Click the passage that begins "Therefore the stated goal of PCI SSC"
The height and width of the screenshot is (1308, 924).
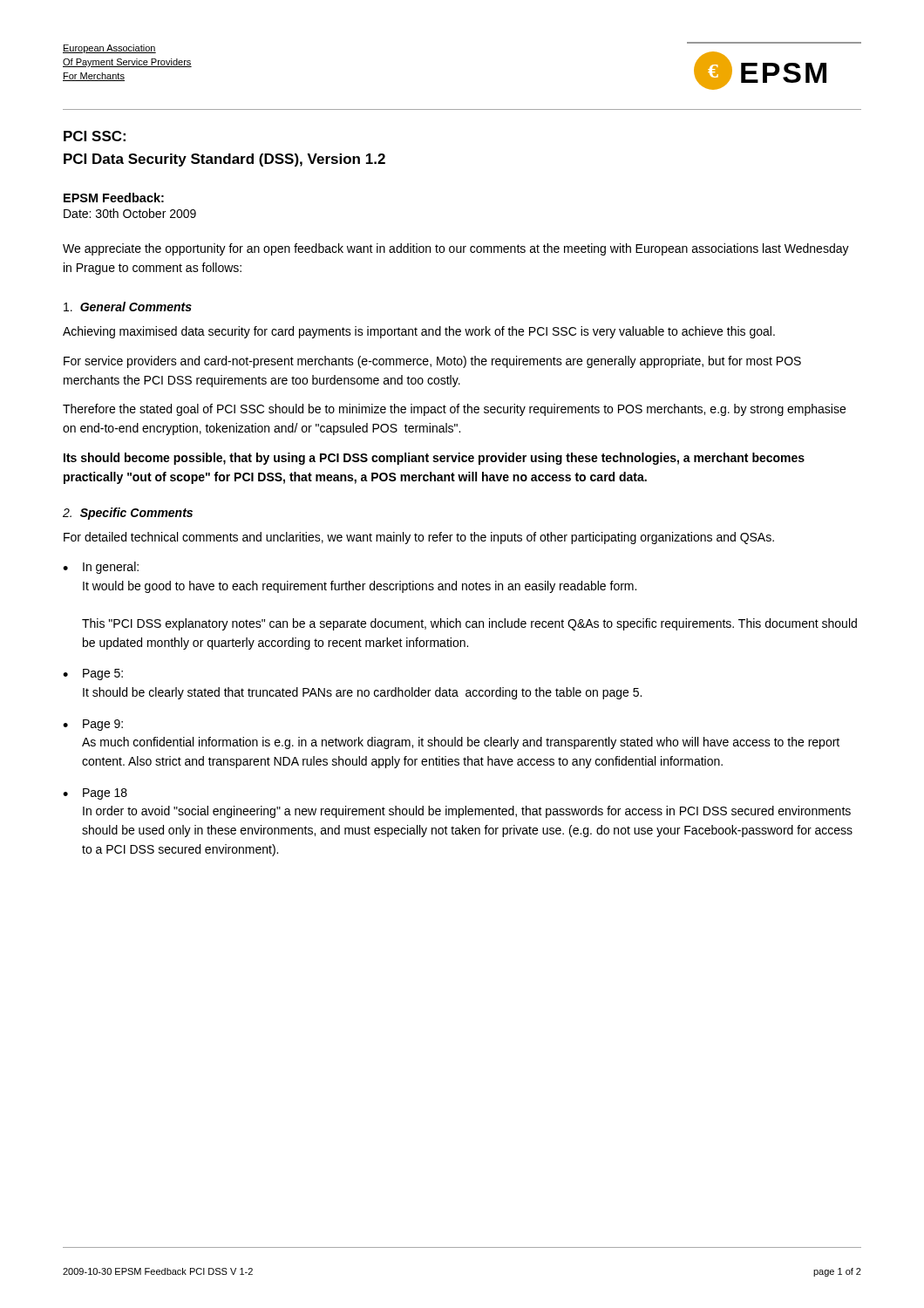(454, 419)
